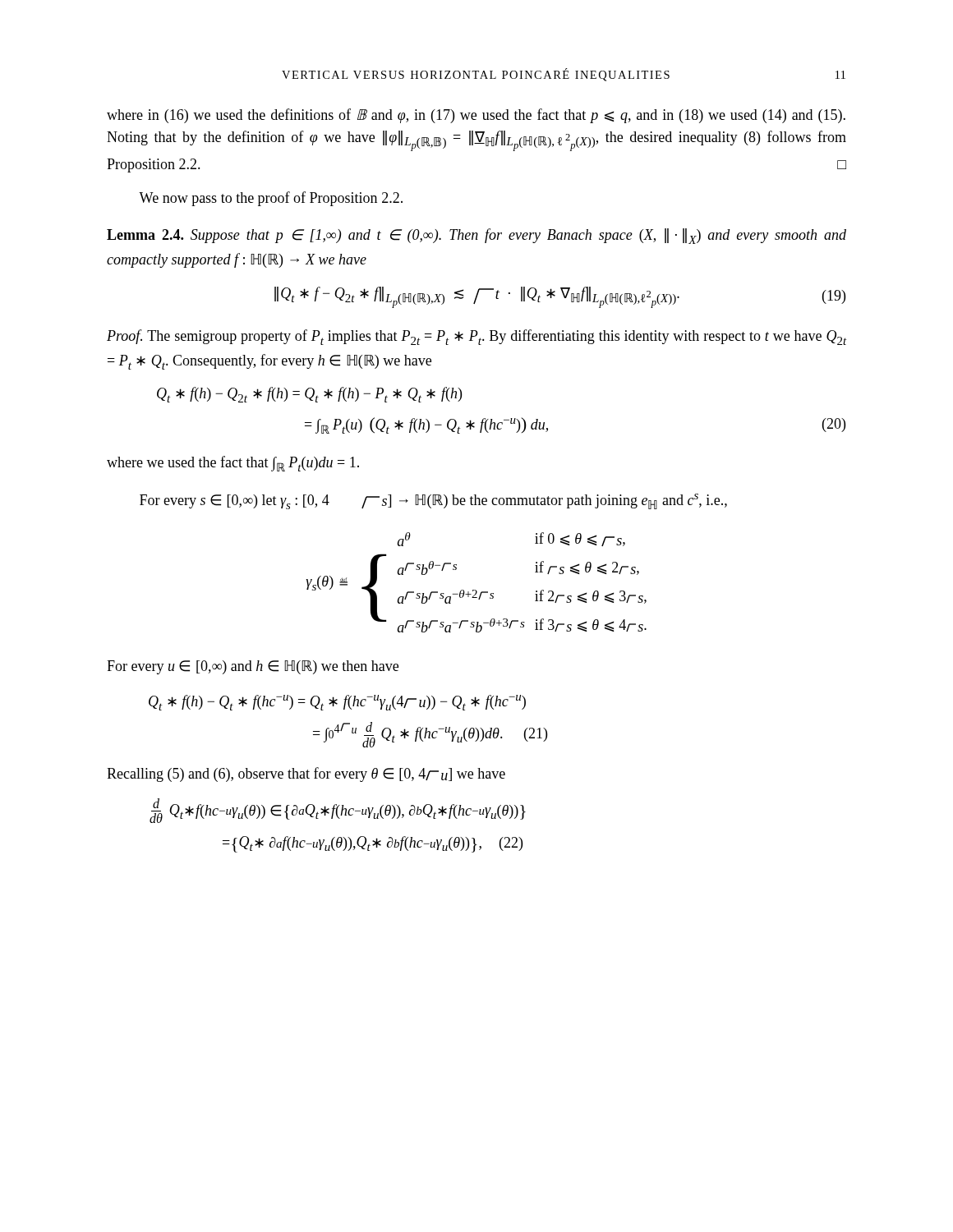Find the block on this page that starts "where in (16) we used the"

(476, 141)
